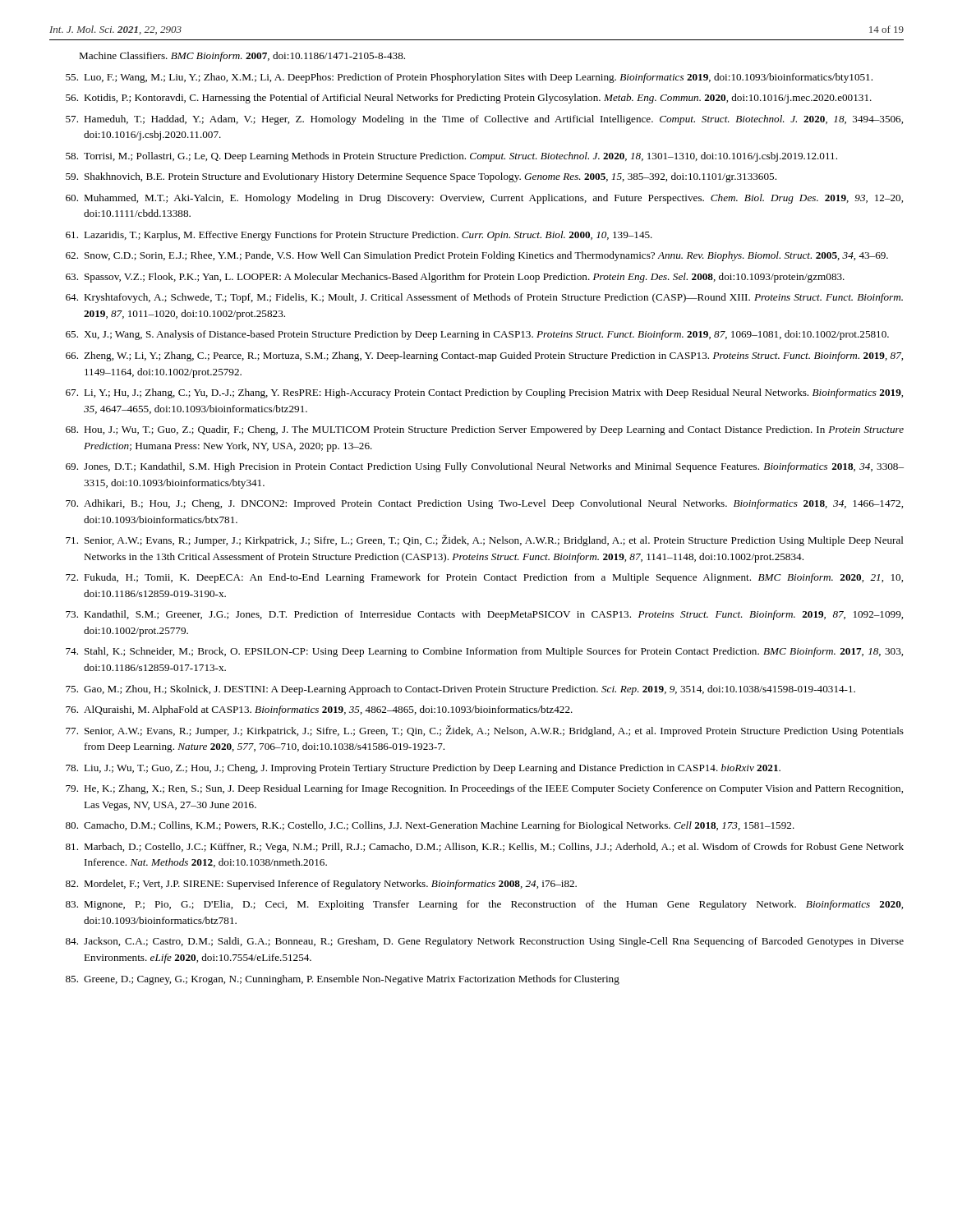Viewport: 953px width, 1232px height.
Task: Click on the element starting "63. Spassov, V.Z.; Flook, P.K.; Yan, L."
Action: 476,276
